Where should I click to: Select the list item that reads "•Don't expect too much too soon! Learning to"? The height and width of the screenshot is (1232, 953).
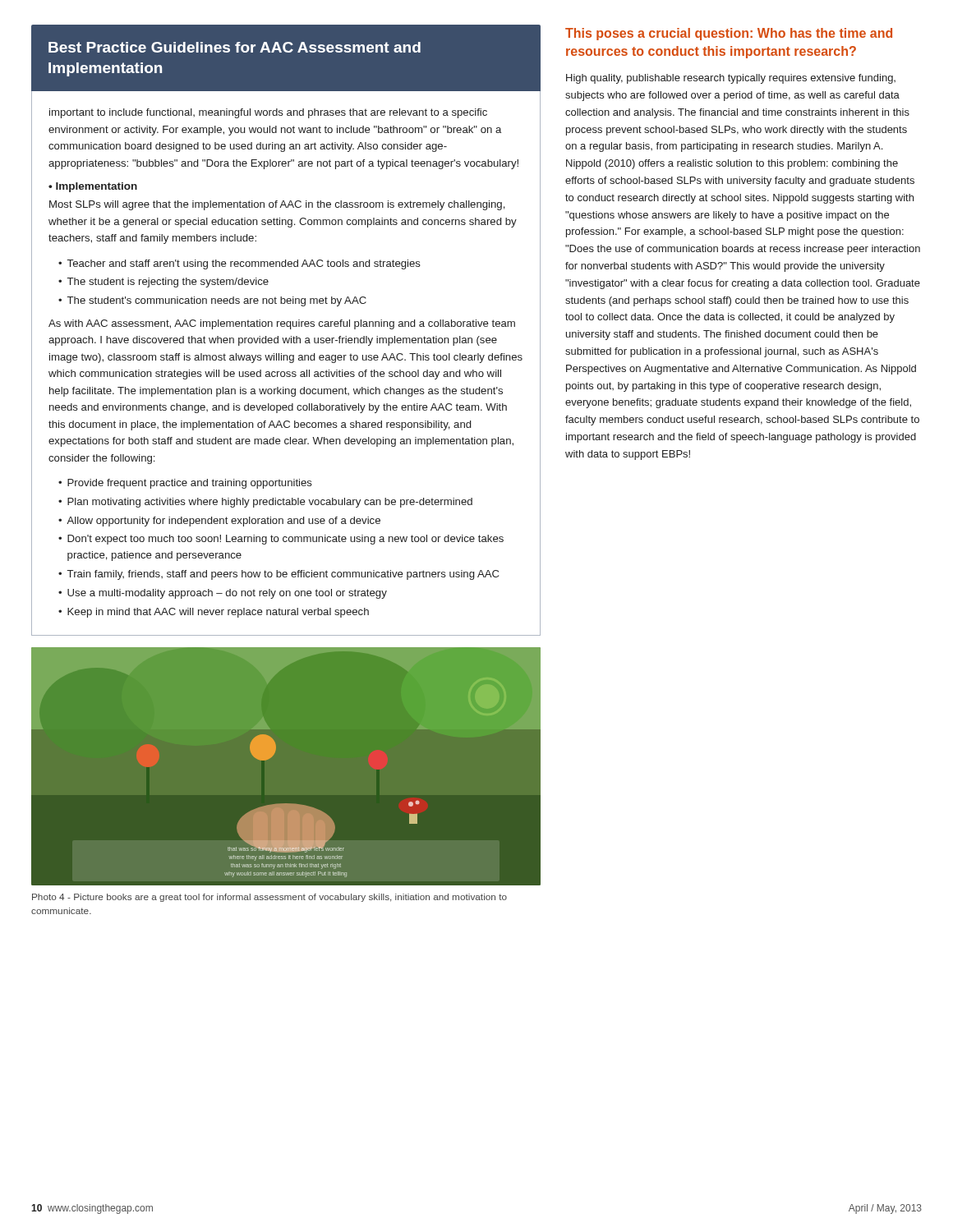(291, 547)
